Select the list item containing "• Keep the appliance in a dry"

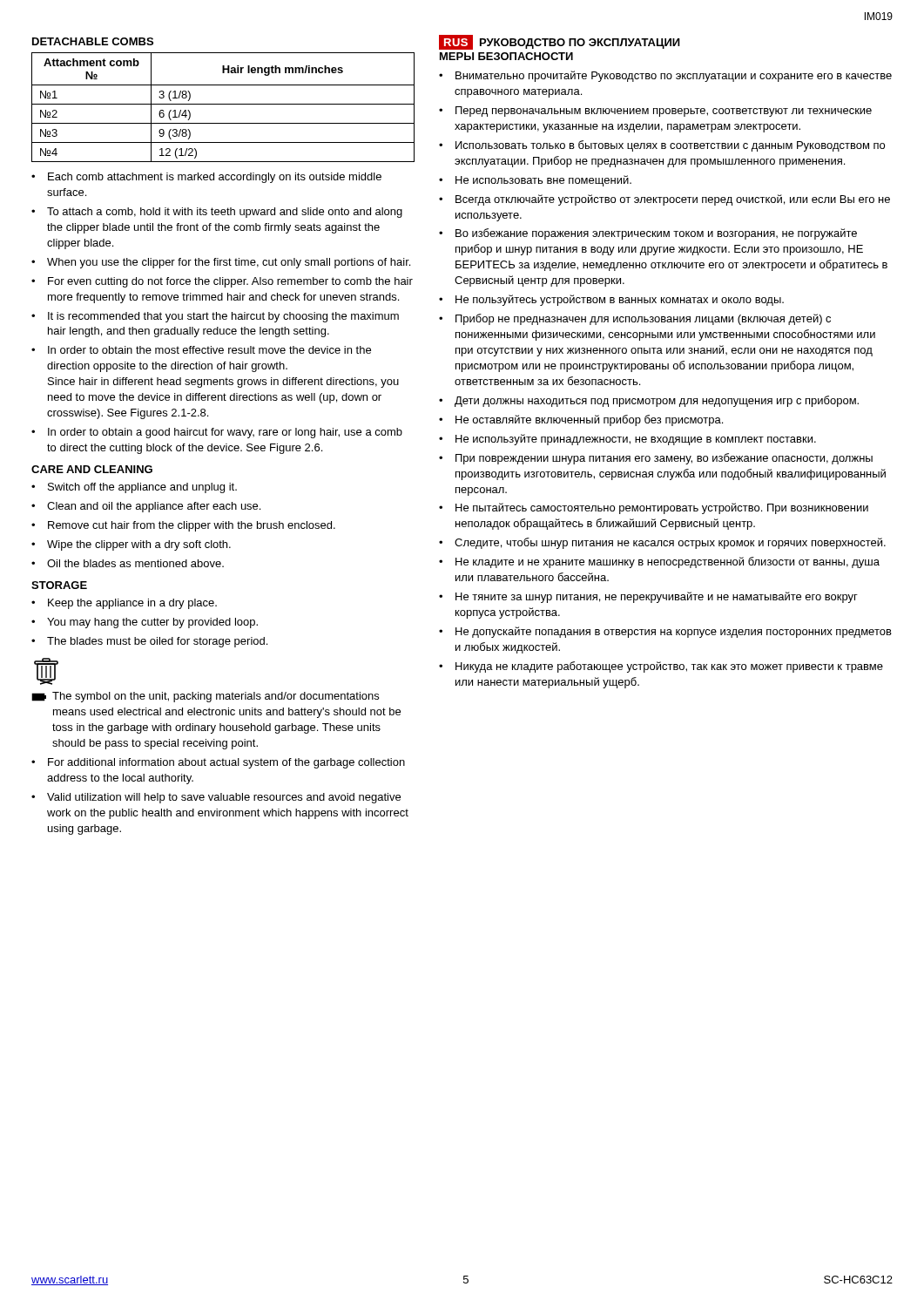point(223,603)
